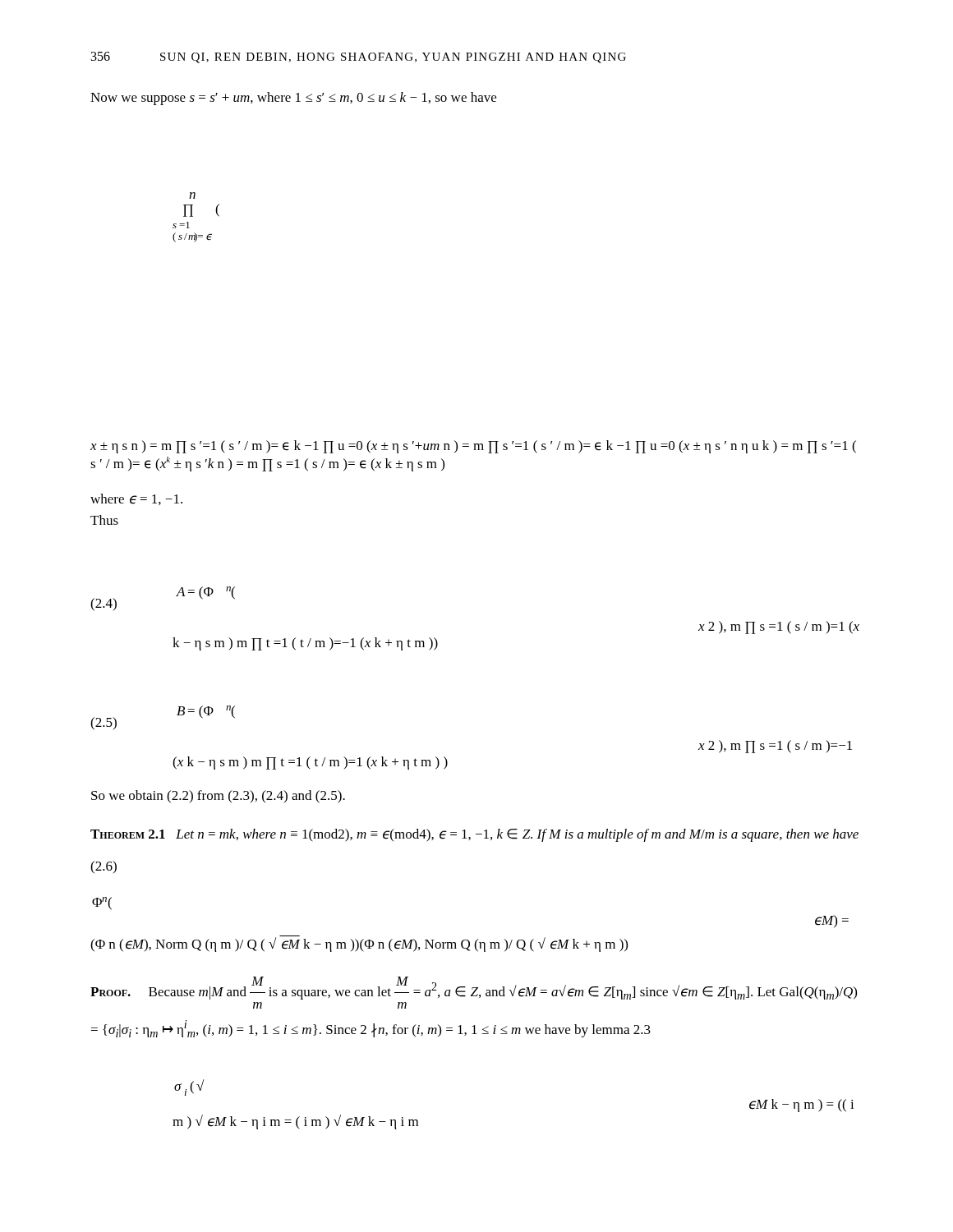The height and width of the screenshot is (1232, 953).
Task: Select the text starting "(2.4) A = (Φ n"
Action: tap(202, 598)
